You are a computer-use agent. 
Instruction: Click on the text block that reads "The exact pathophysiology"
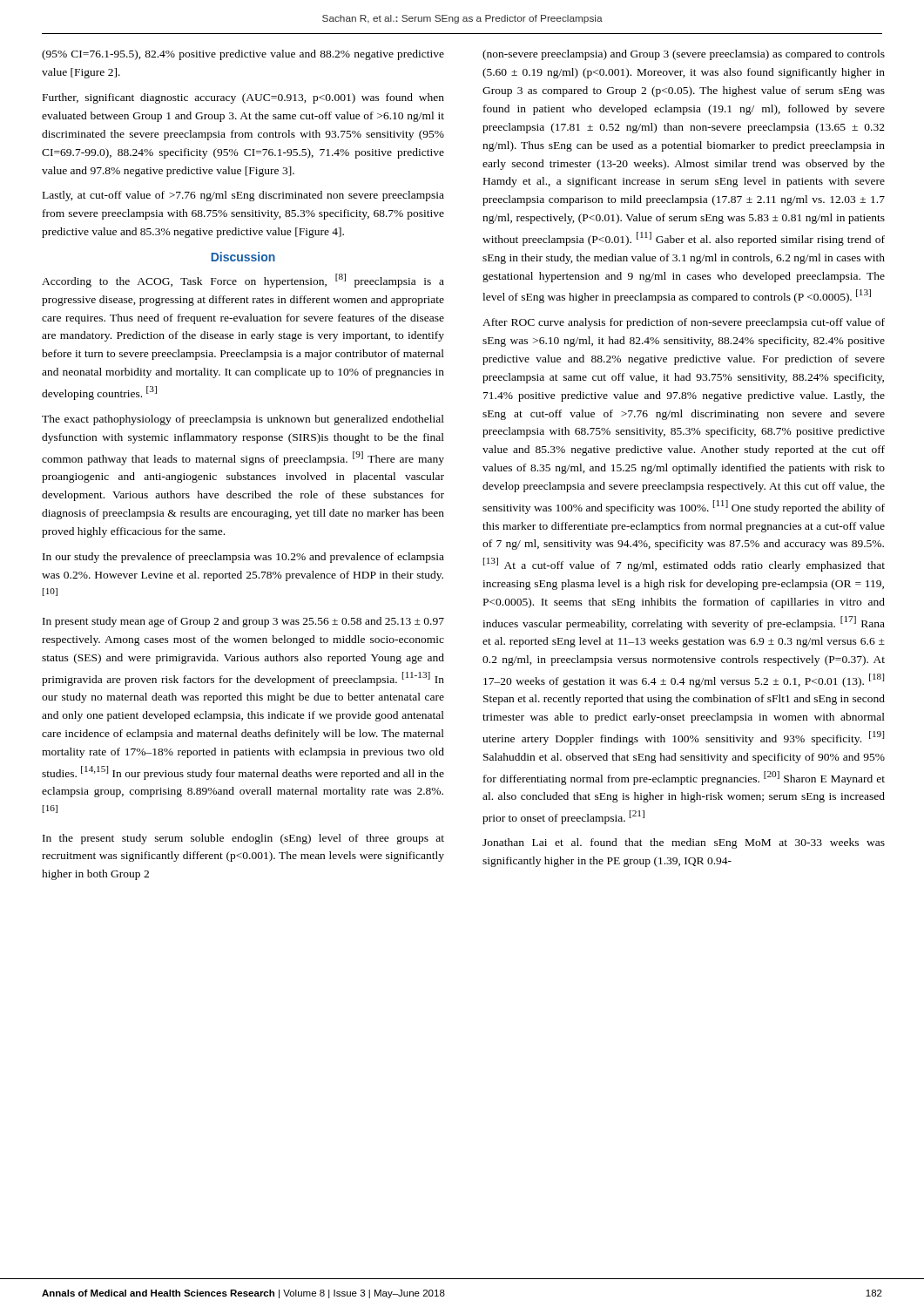tap(243, 475)
